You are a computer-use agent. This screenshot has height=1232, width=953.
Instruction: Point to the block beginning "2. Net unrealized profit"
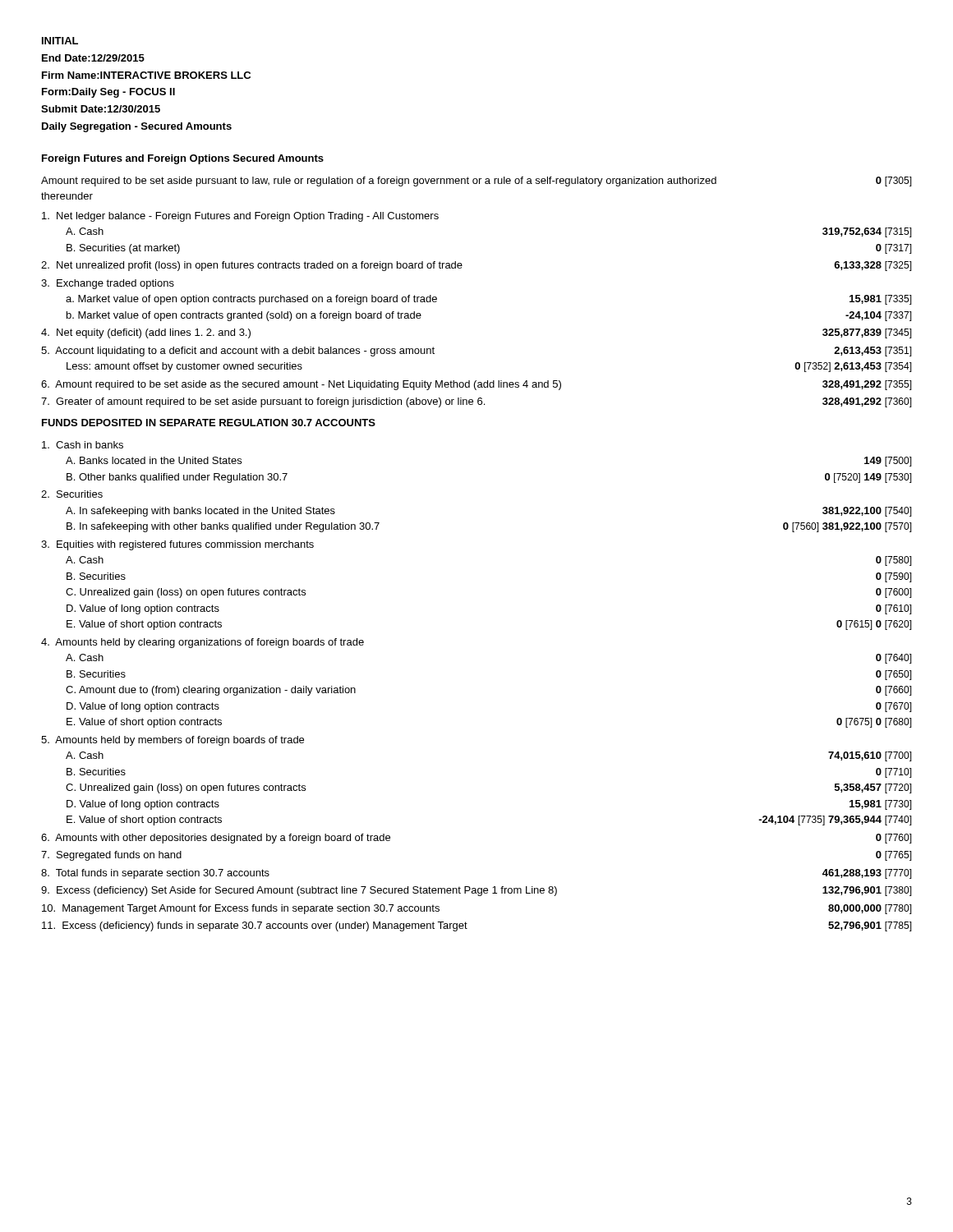(x=247, y=266)
